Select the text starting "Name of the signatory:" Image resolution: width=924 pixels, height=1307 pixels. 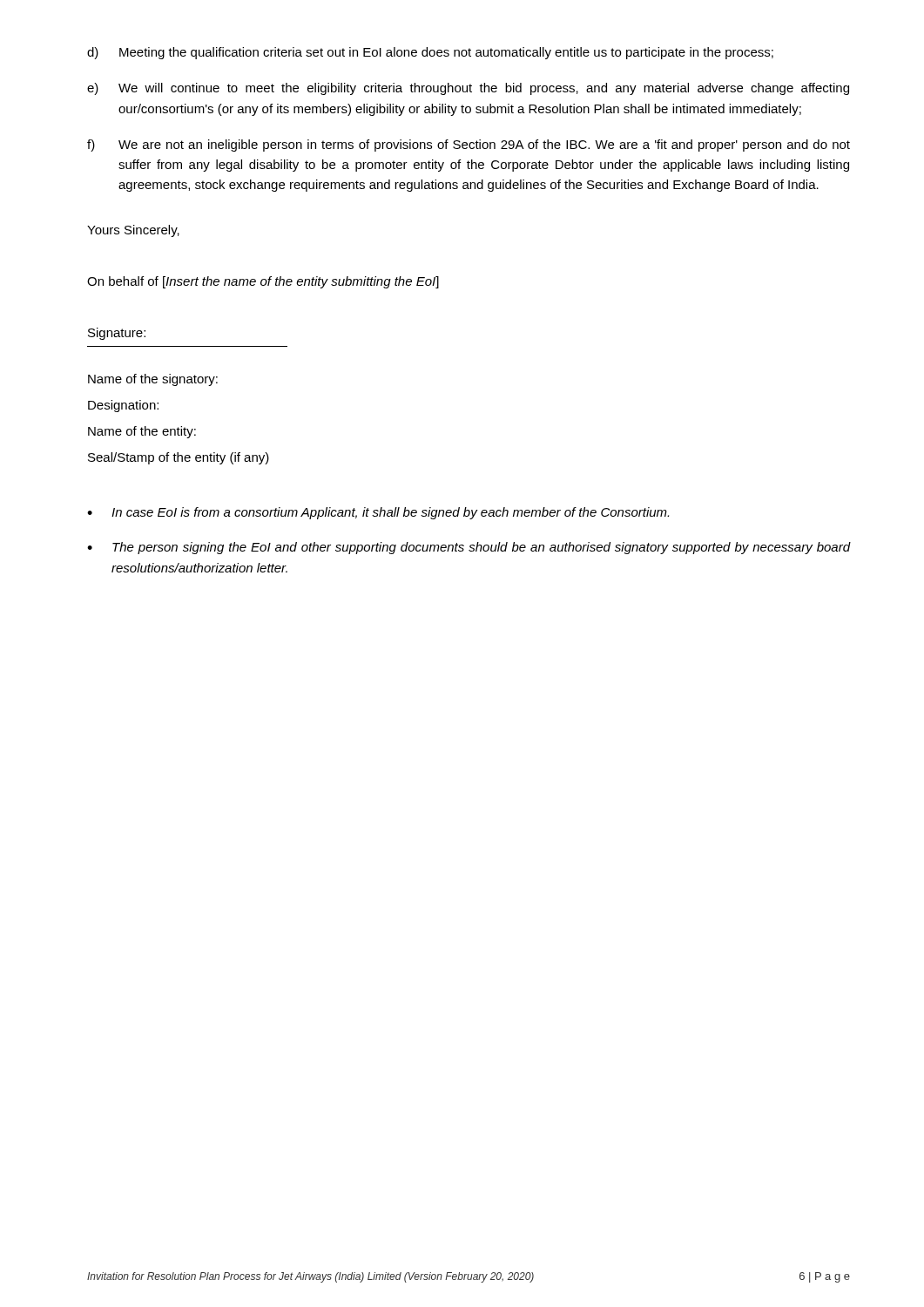click(153, 379)
